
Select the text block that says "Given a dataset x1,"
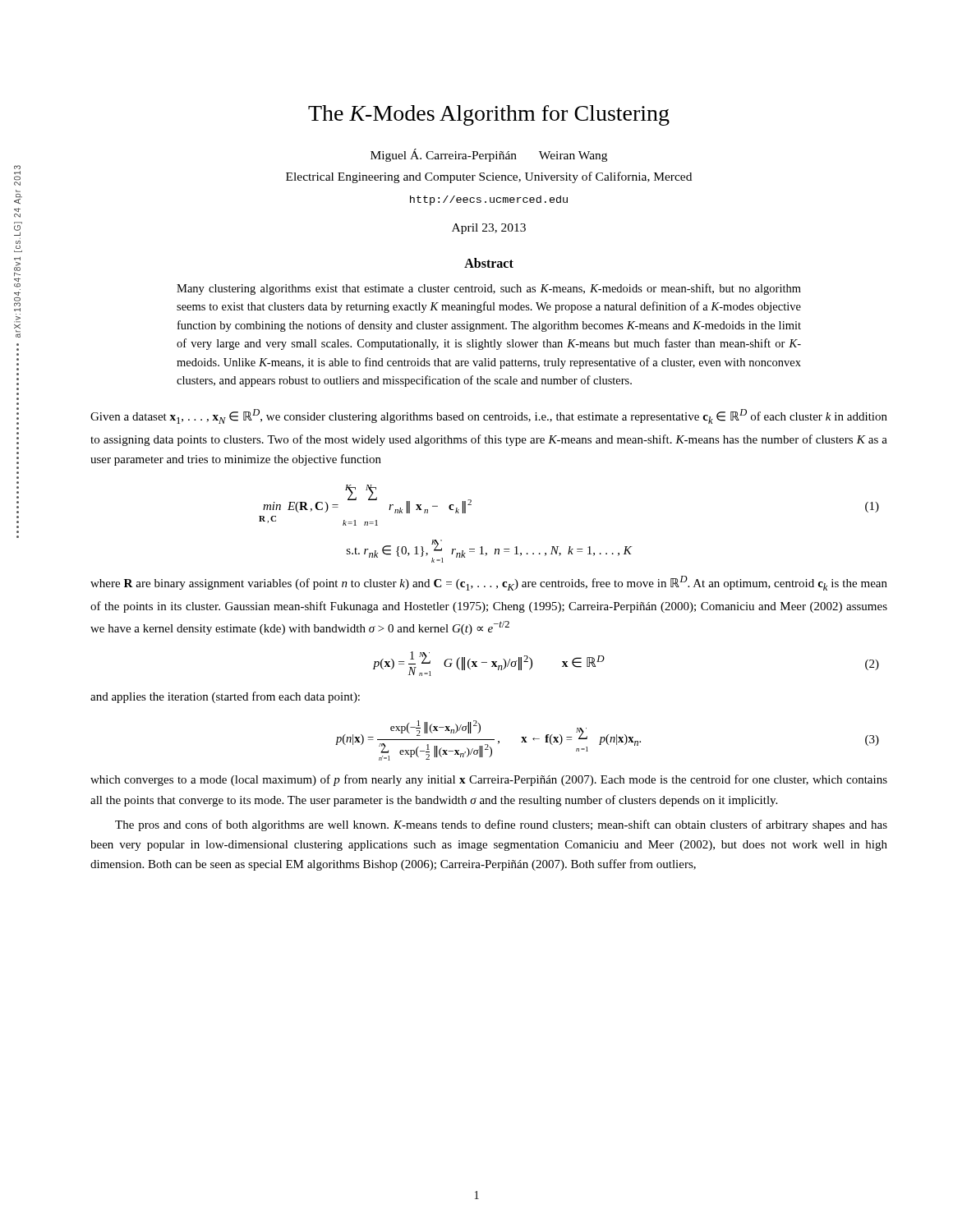489,436
